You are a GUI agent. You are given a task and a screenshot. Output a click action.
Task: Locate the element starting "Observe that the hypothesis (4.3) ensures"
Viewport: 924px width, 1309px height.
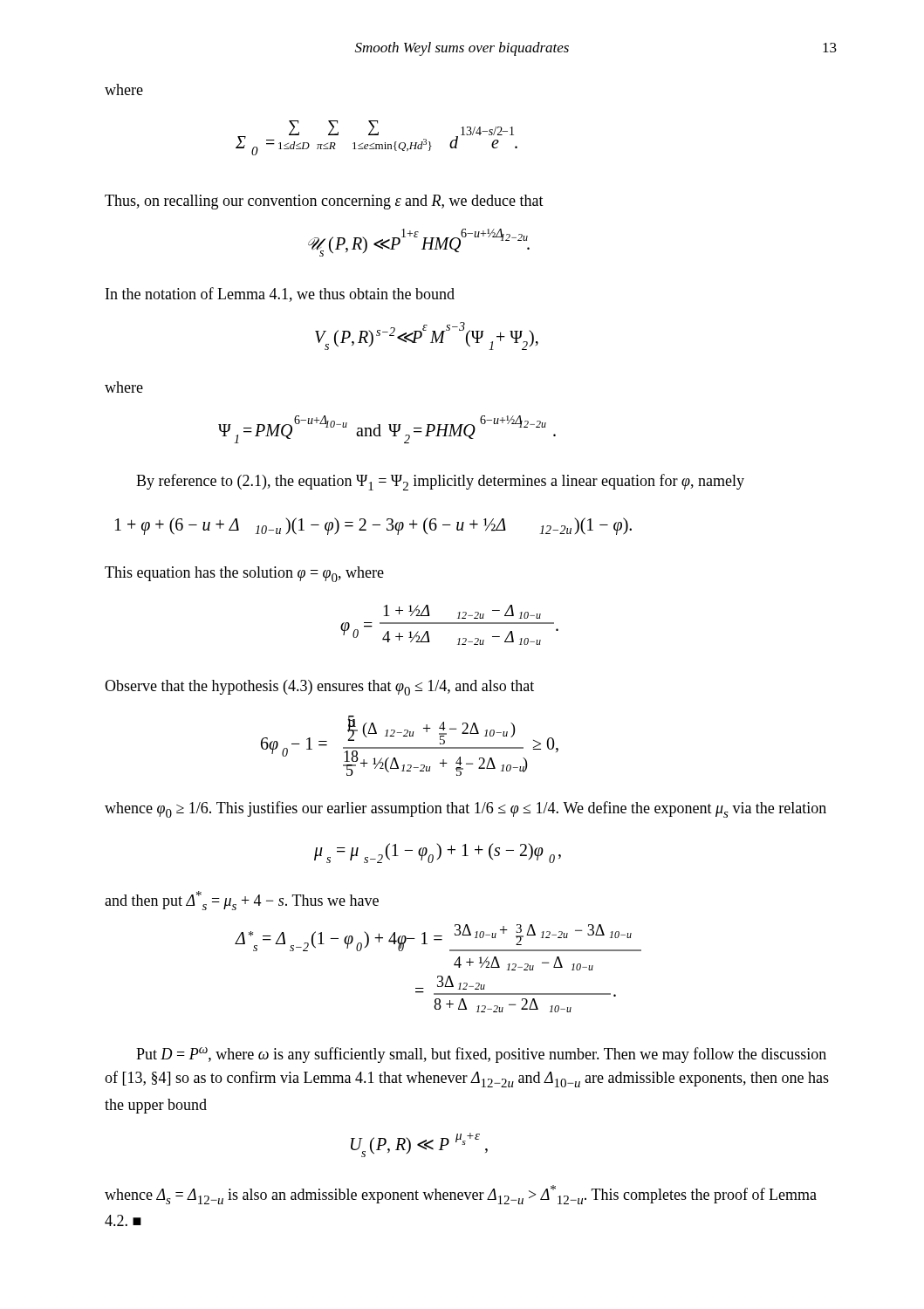(x=319, y=688)
